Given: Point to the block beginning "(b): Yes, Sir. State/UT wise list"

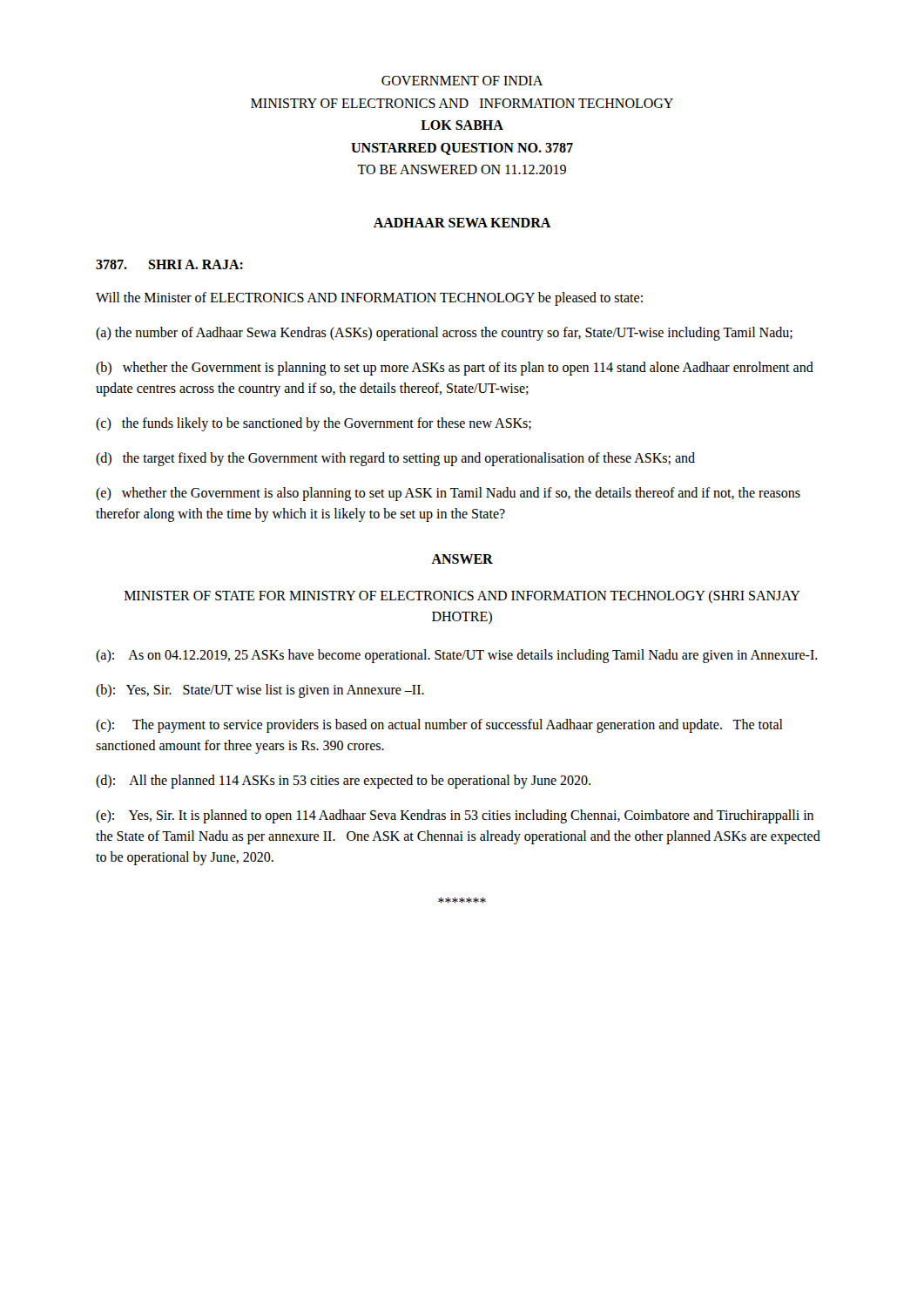Looking at the screenshot, I should click(x=260, y=691).
